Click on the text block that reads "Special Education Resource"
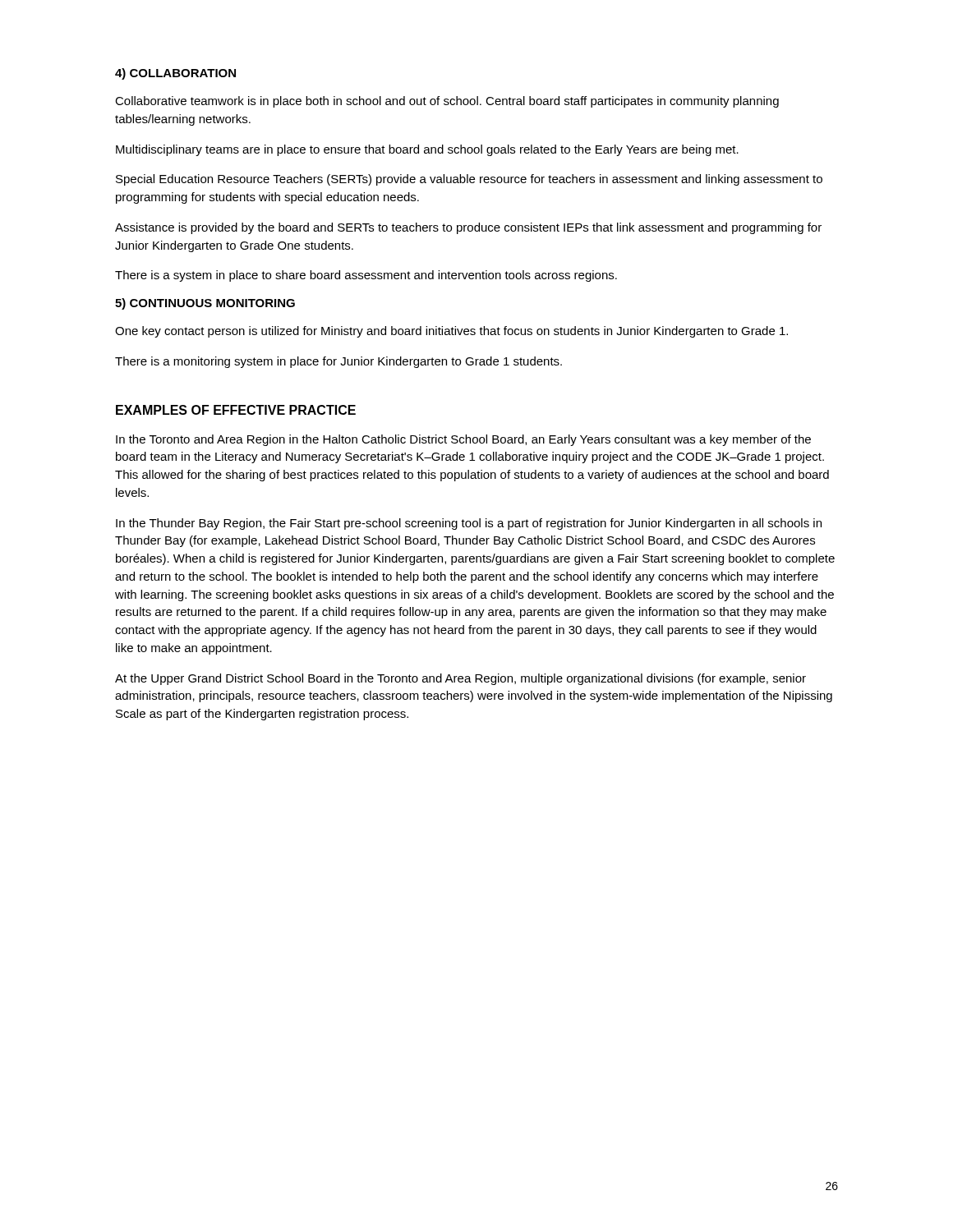The image size is (953, 1232). click(x=476, y=188)
